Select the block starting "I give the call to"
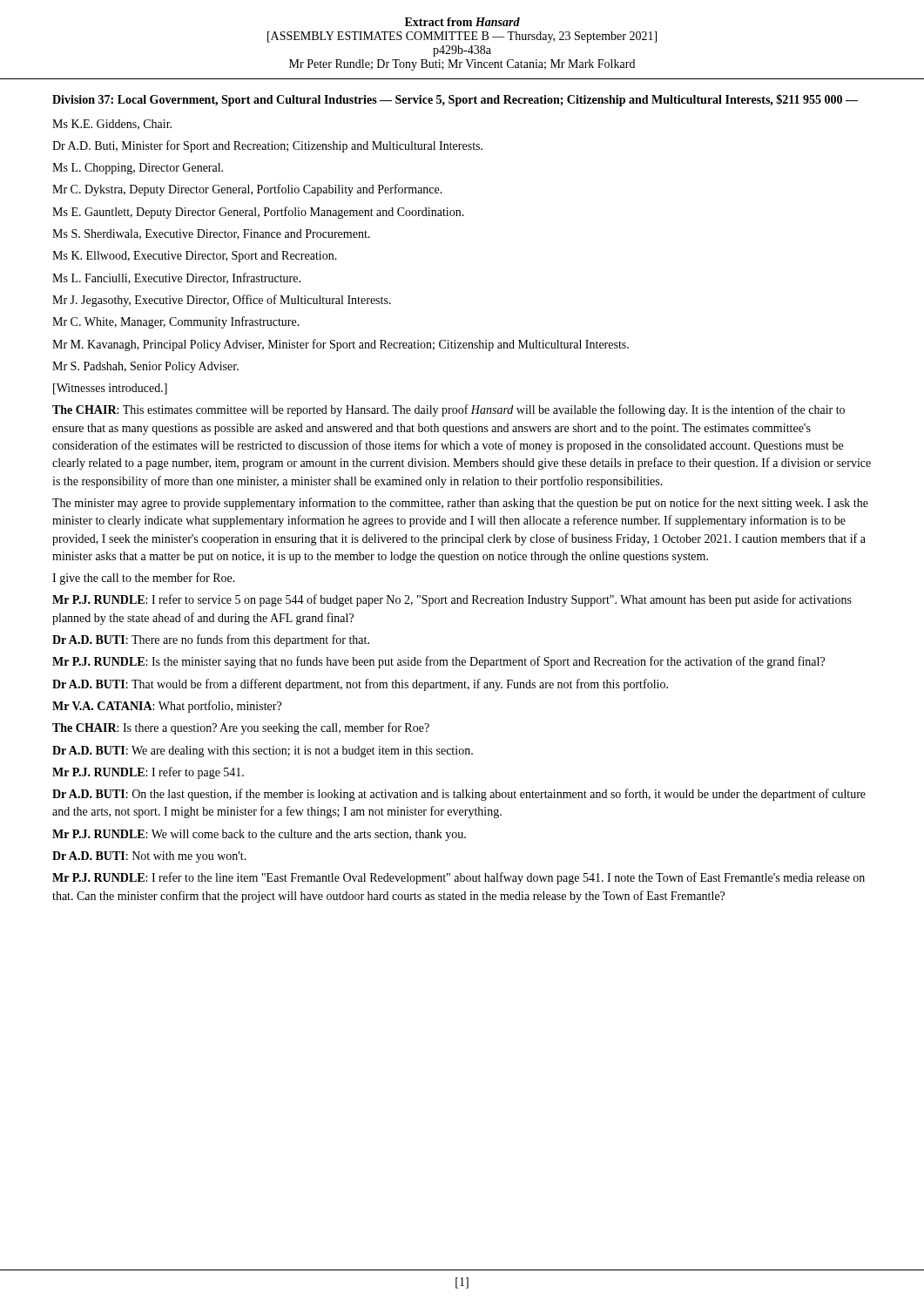This screenshot has height=1307, width=924. click(x=144, y=578)
